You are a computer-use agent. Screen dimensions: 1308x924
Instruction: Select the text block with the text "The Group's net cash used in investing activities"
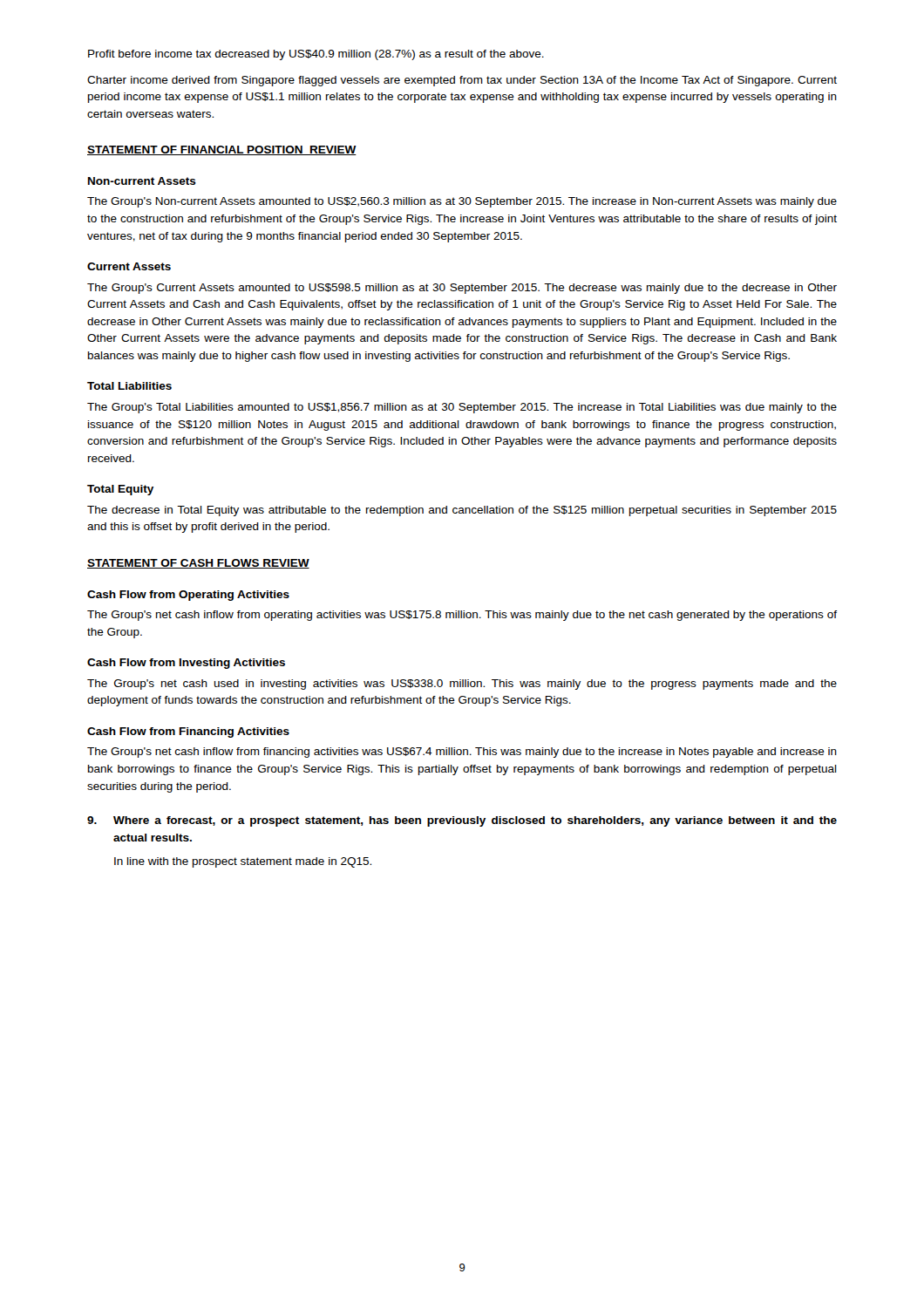pyautogui.click(x=462, y=692)
